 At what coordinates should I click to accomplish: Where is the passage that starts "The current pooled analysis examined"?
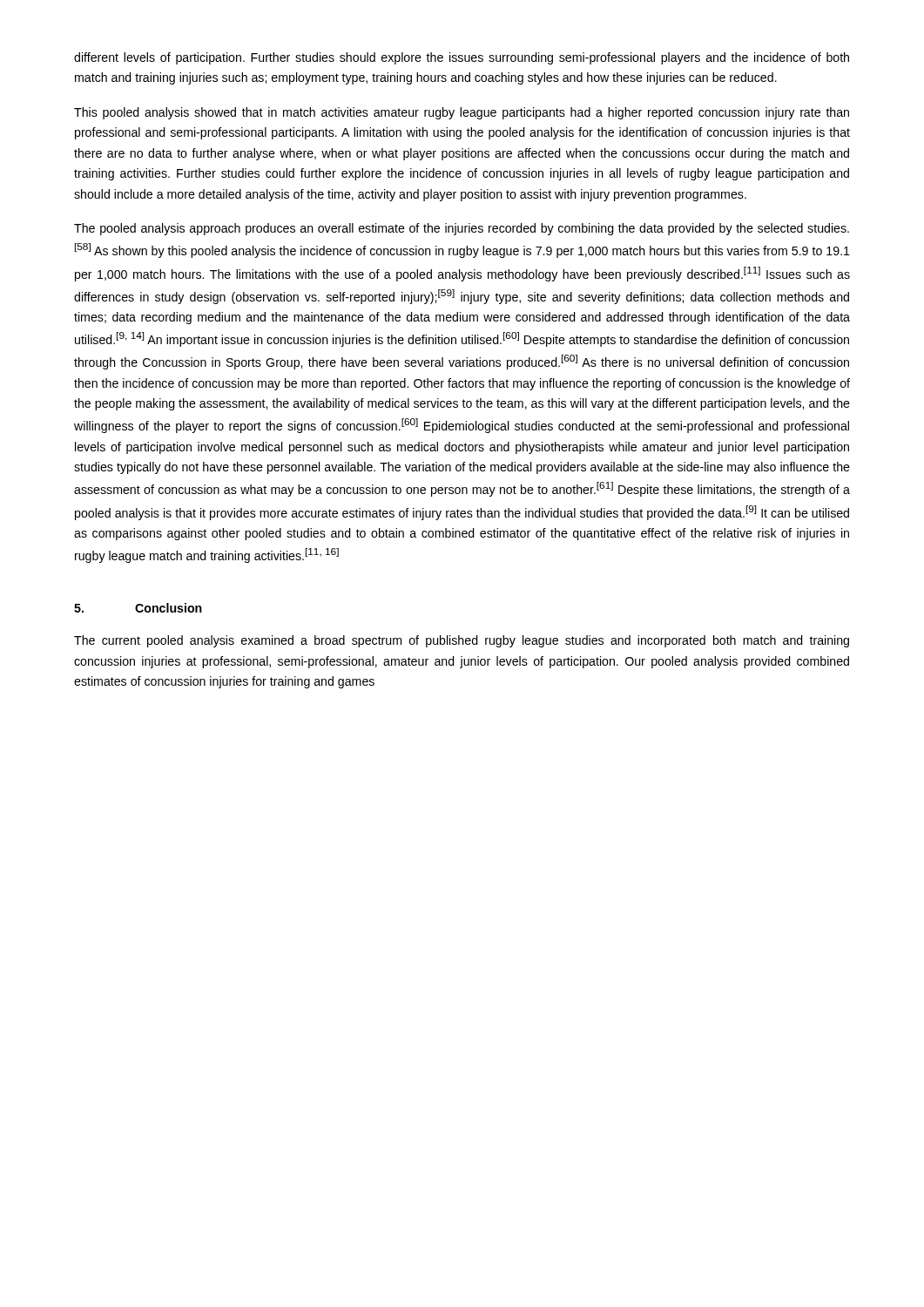coord(462,661)
